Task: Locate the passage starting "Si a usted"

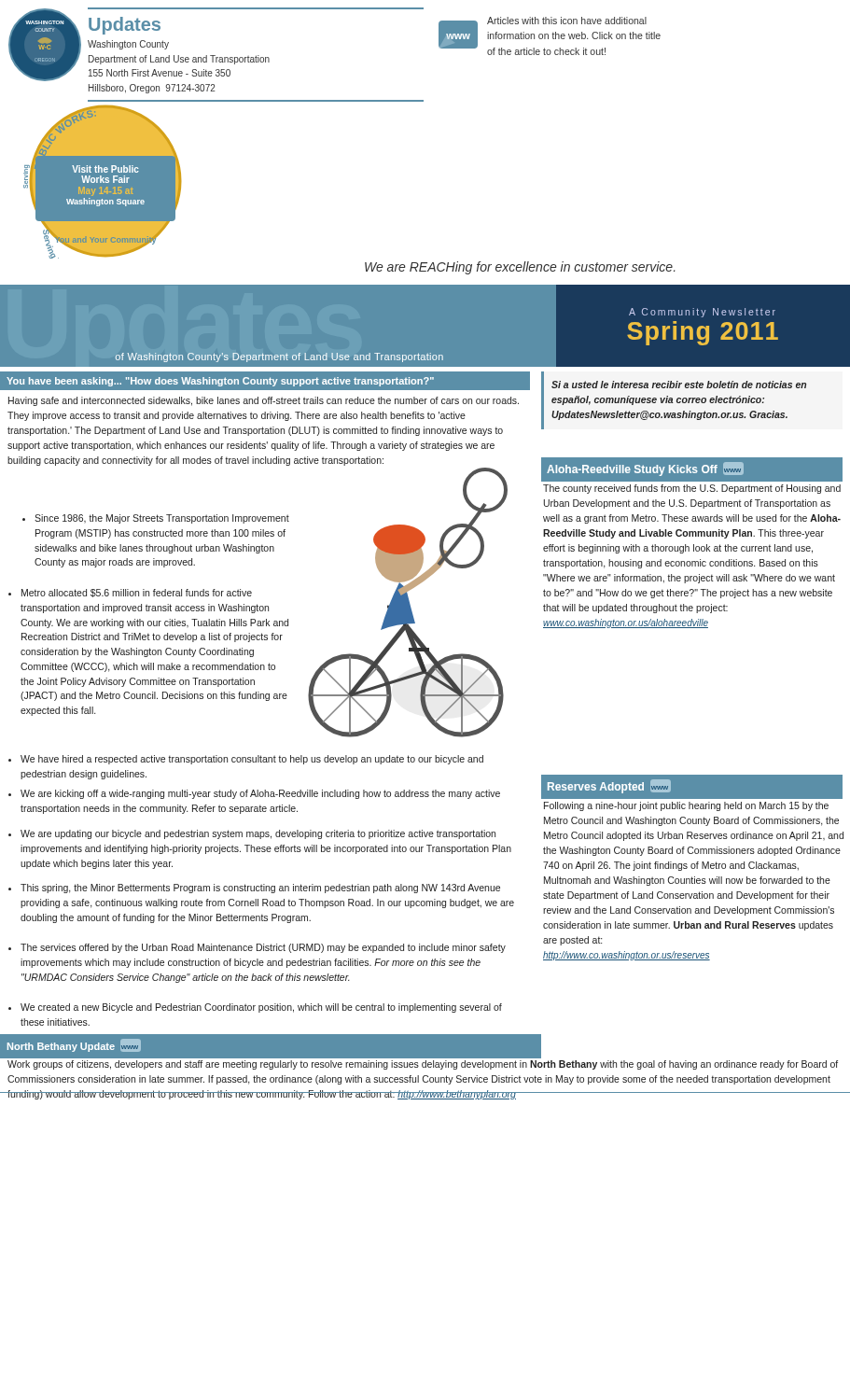Action: point(679,399)
